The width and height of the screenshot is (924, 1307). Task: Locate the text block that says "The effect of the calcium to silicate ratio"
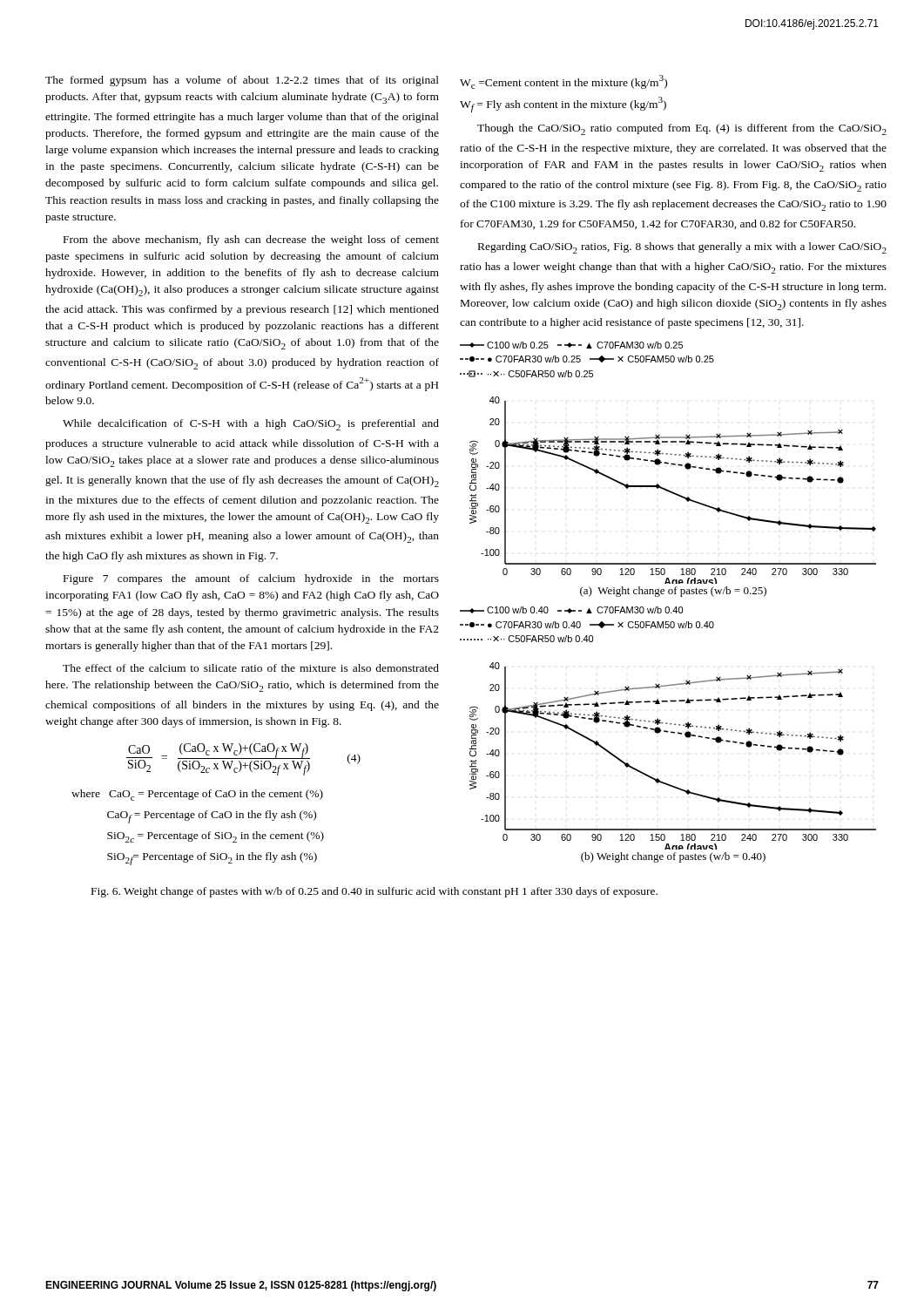point(242,695)
